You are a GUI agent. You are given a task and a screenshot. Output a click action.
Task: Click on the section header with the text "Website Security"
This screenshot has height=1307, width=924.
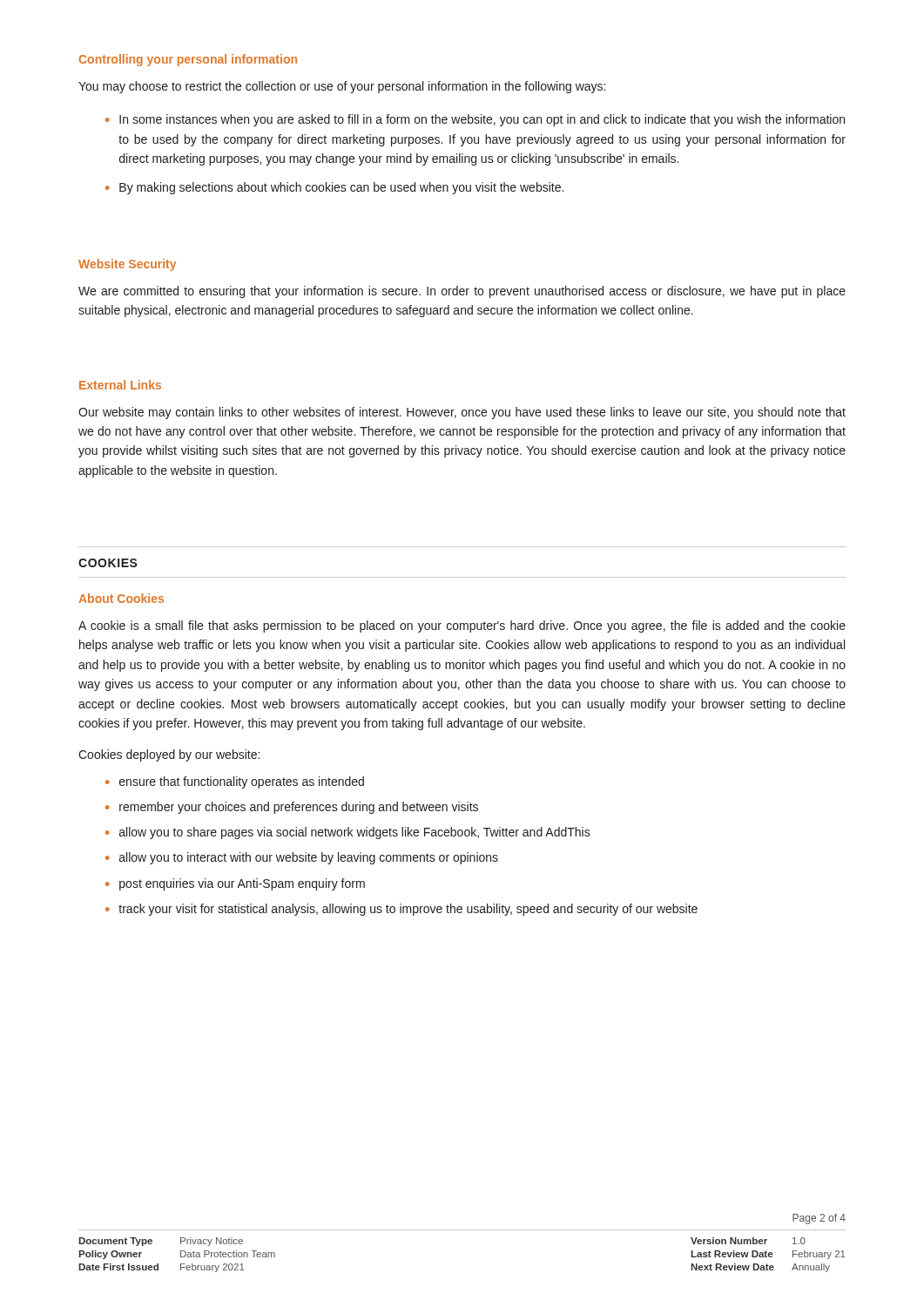(127, 264)
